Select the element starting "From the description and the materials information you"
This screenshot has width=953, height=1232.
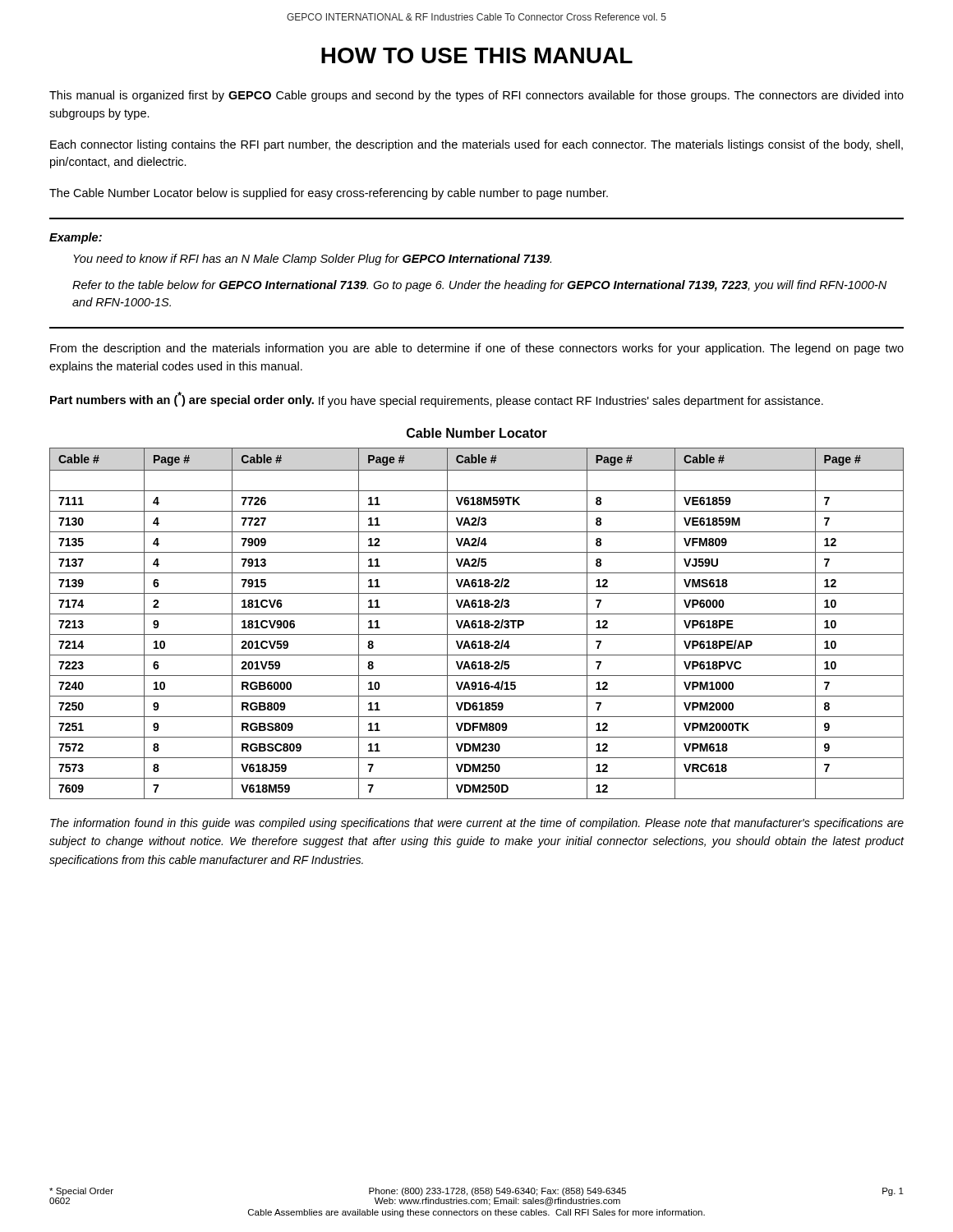[476, 357]
